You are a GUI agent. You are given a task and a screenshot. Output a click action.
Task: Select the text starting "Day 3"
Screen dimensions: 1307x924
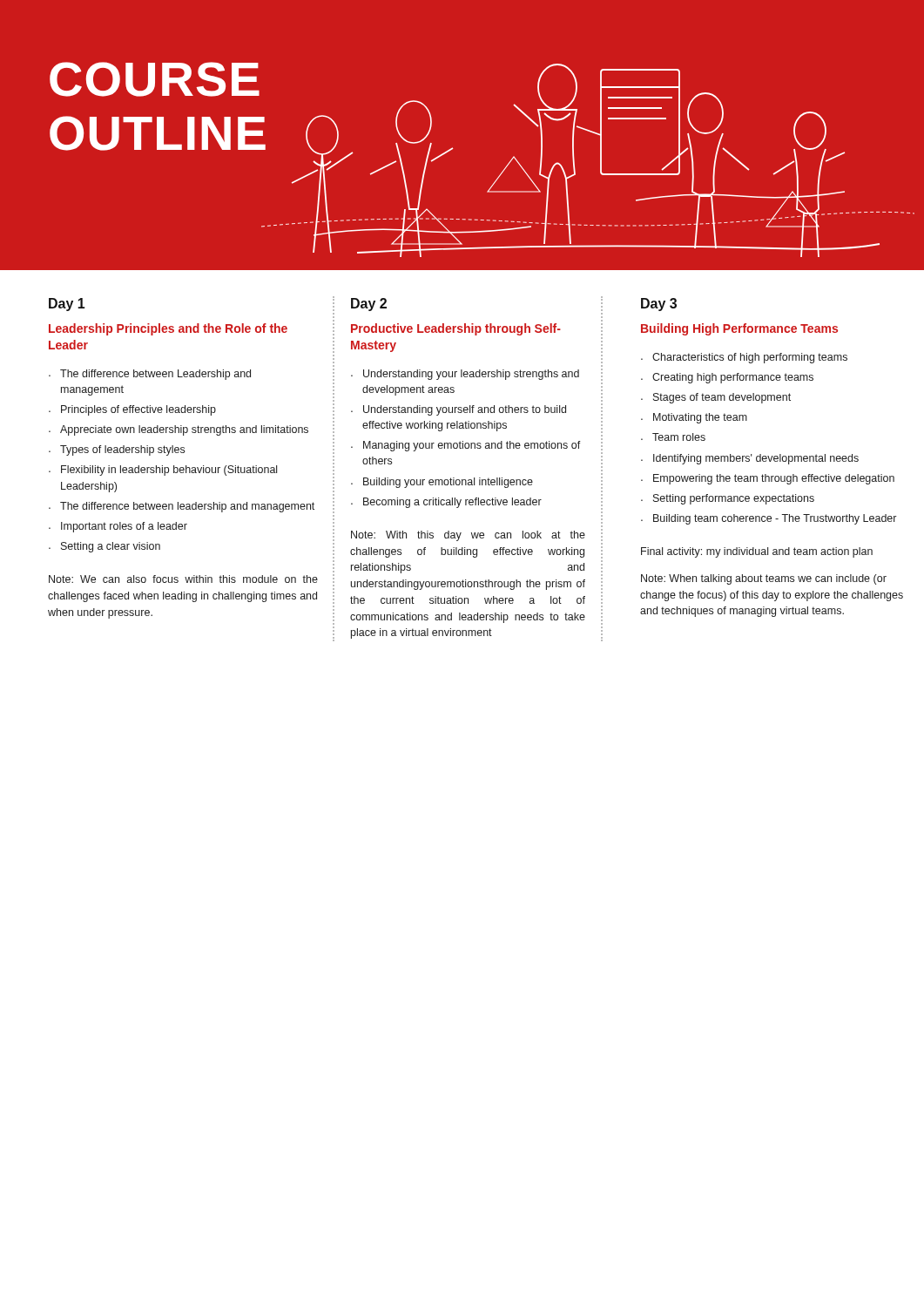pyautogui.click(x=659, y=304)
